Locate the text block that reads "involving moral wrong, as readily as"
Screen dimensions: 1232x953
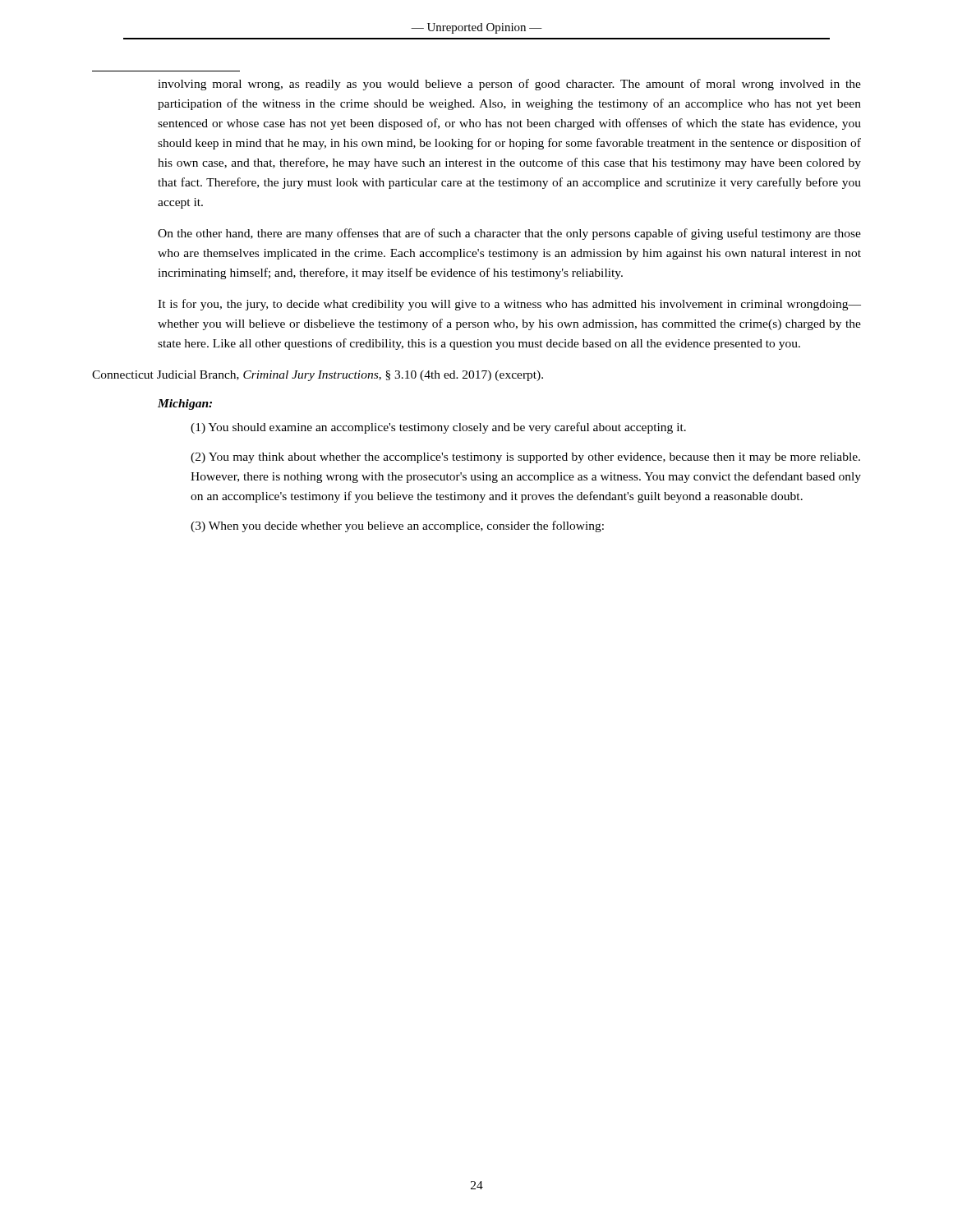(x=509, y=143)
